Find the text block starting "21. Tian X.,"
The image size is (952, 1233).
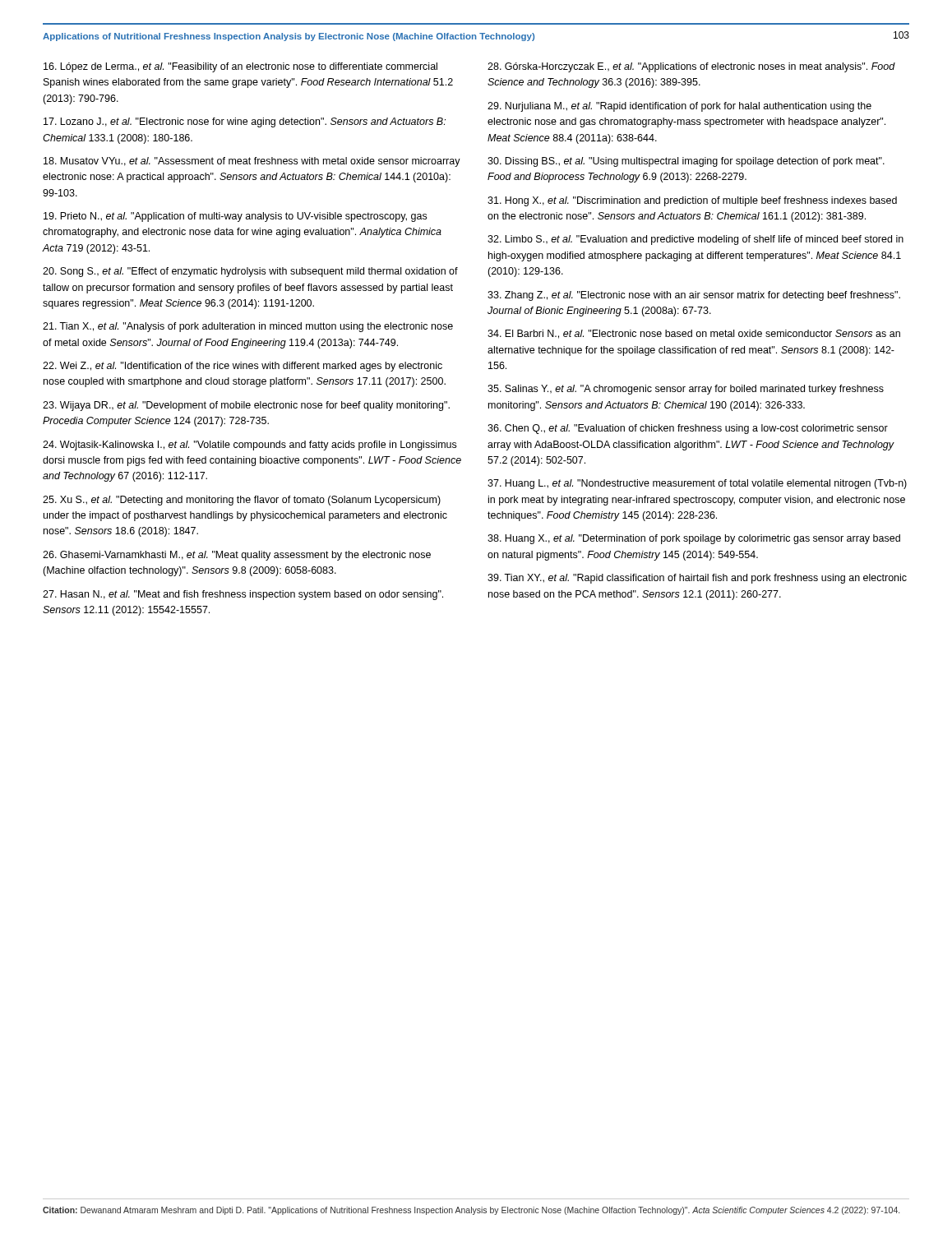coord(248,335)
